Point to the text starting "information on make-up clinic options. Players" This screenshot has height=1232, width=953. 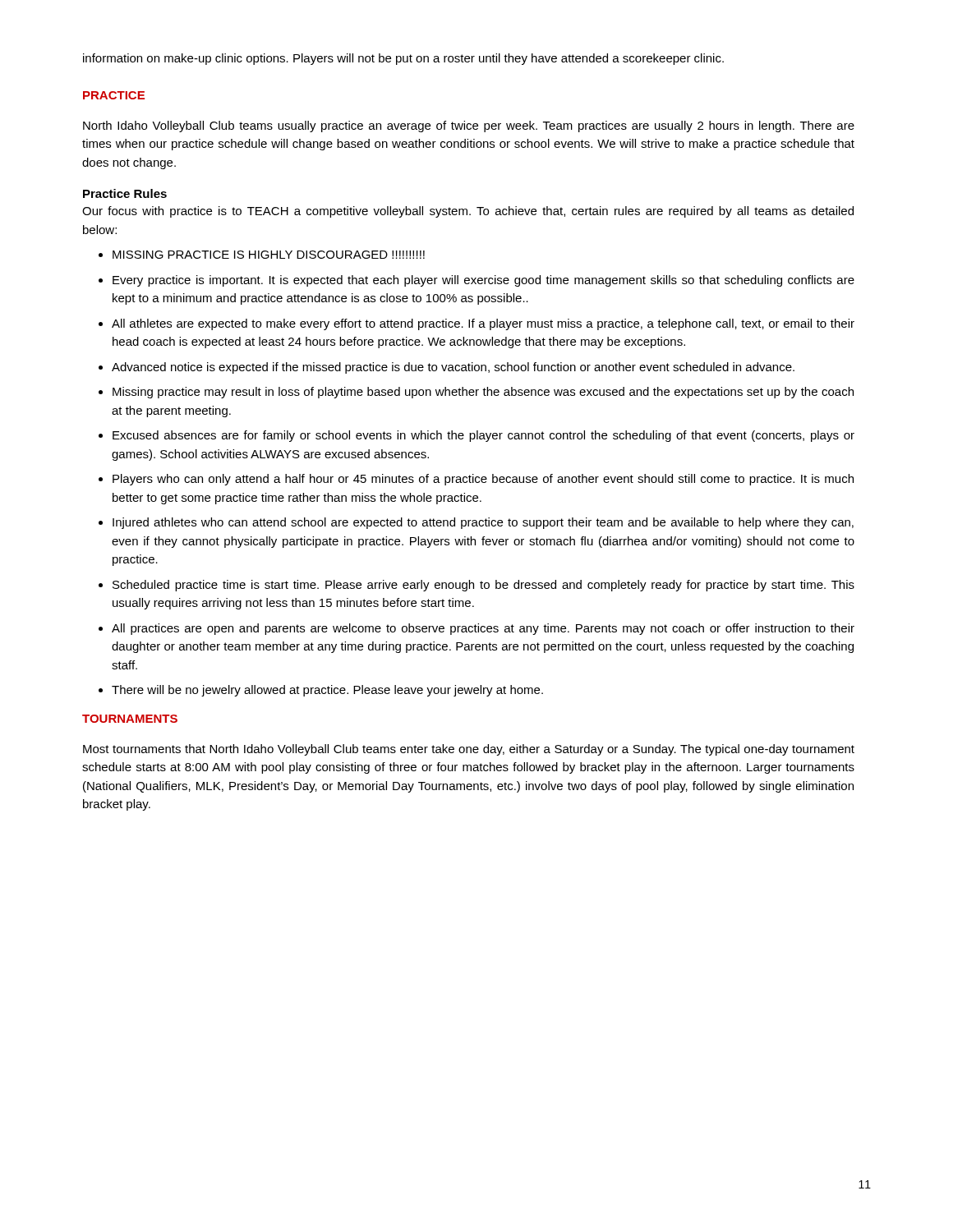click(468, 59)
